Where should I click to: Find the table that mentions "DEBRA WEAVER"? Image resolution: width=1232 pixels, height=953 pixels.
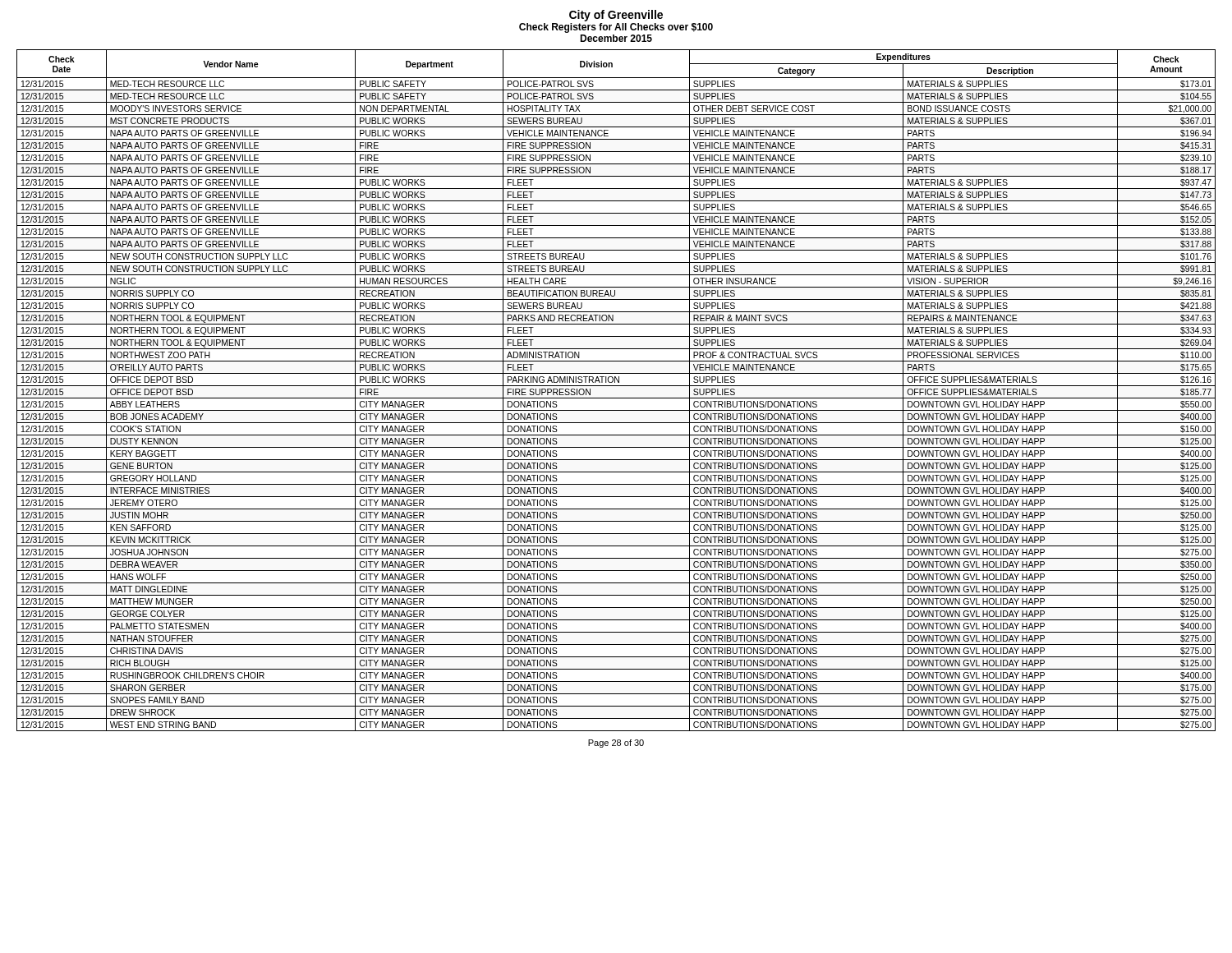[x=616, y=390]
